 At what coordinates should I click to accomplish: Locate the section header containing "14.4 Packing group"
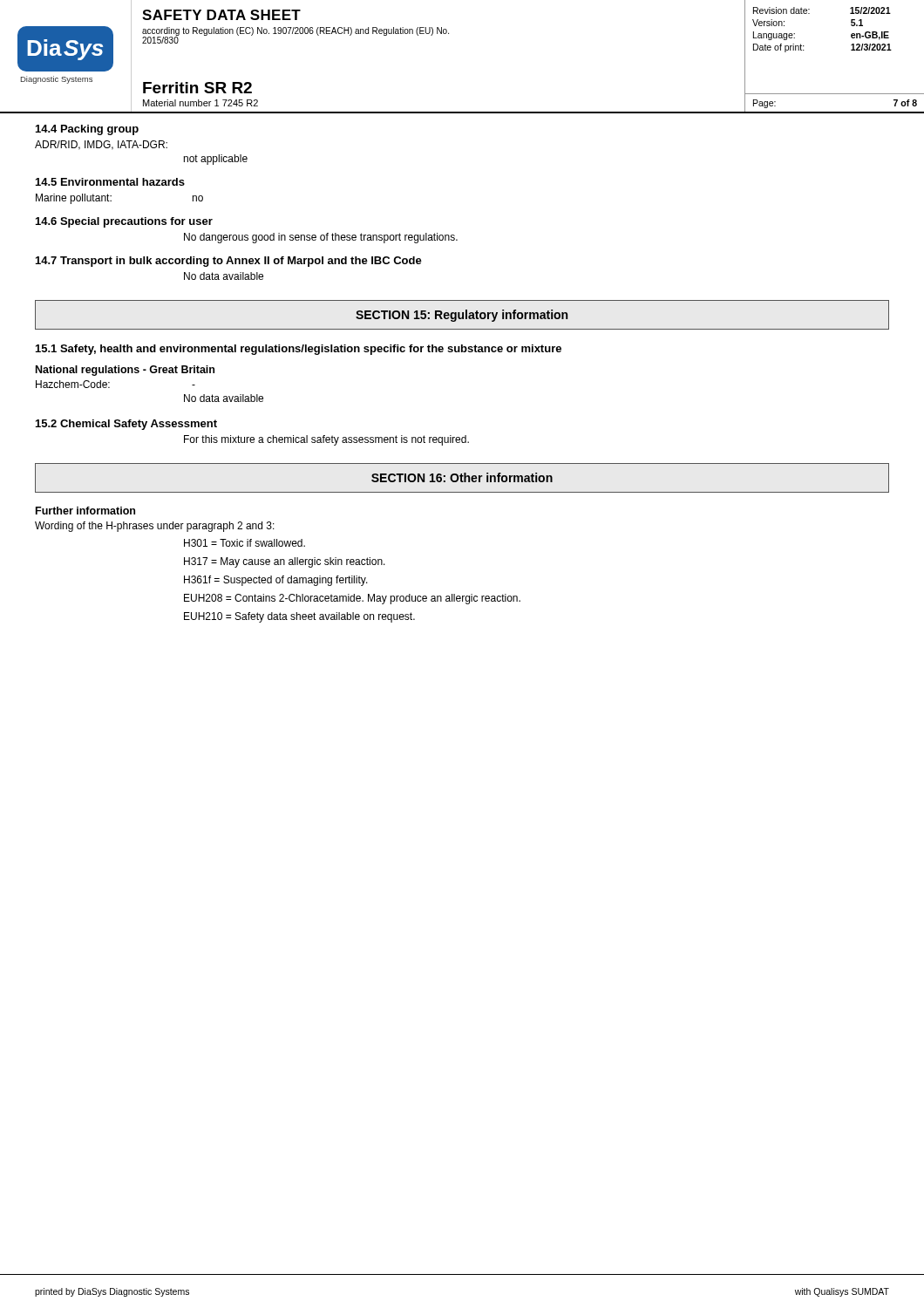coord(87,129)
